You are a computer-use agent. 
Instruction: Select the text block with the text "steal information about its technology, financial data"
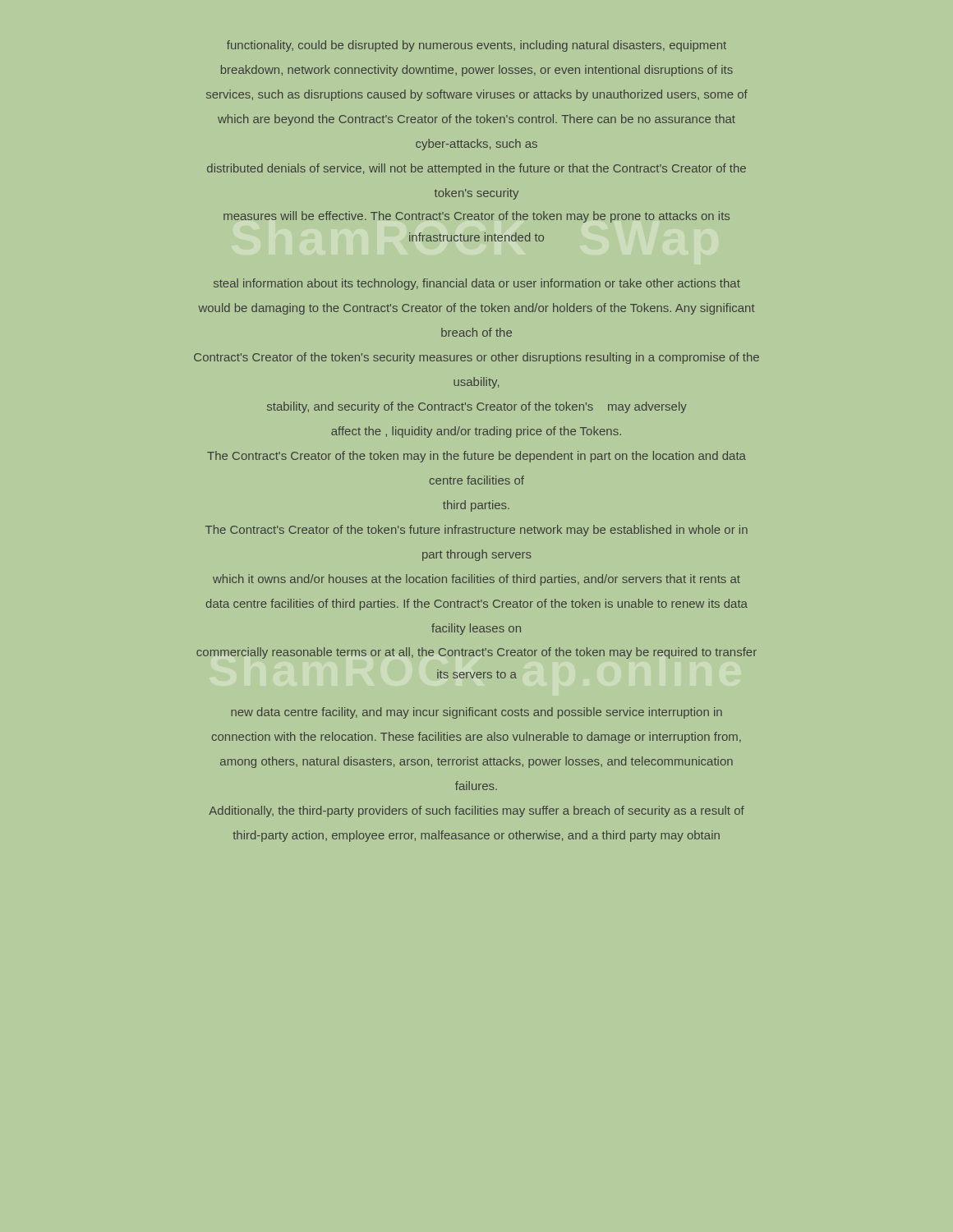pyautogui.click(x=476, y=283)
